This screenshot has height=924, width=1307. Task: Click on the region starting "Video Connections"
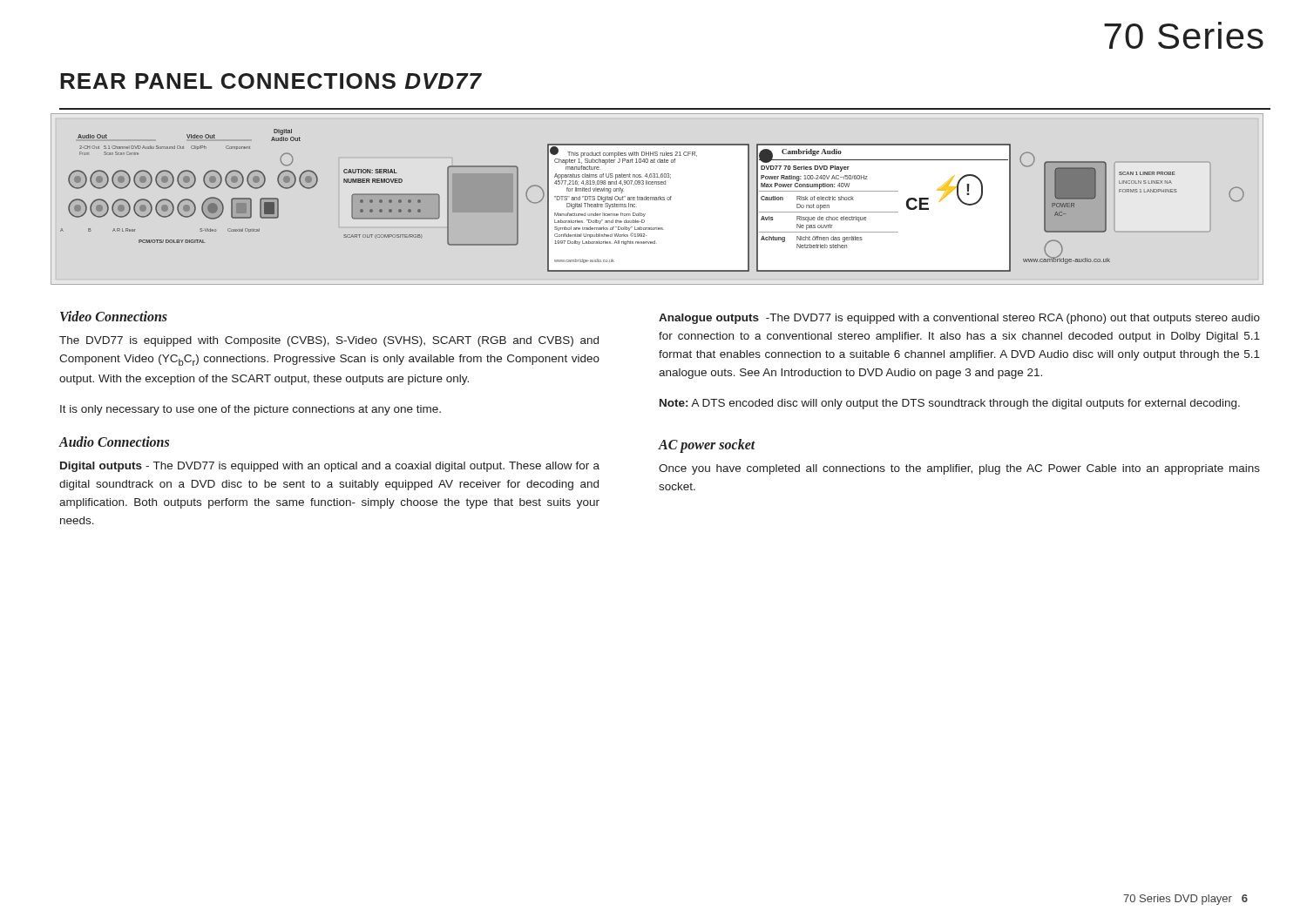point(113,317)
